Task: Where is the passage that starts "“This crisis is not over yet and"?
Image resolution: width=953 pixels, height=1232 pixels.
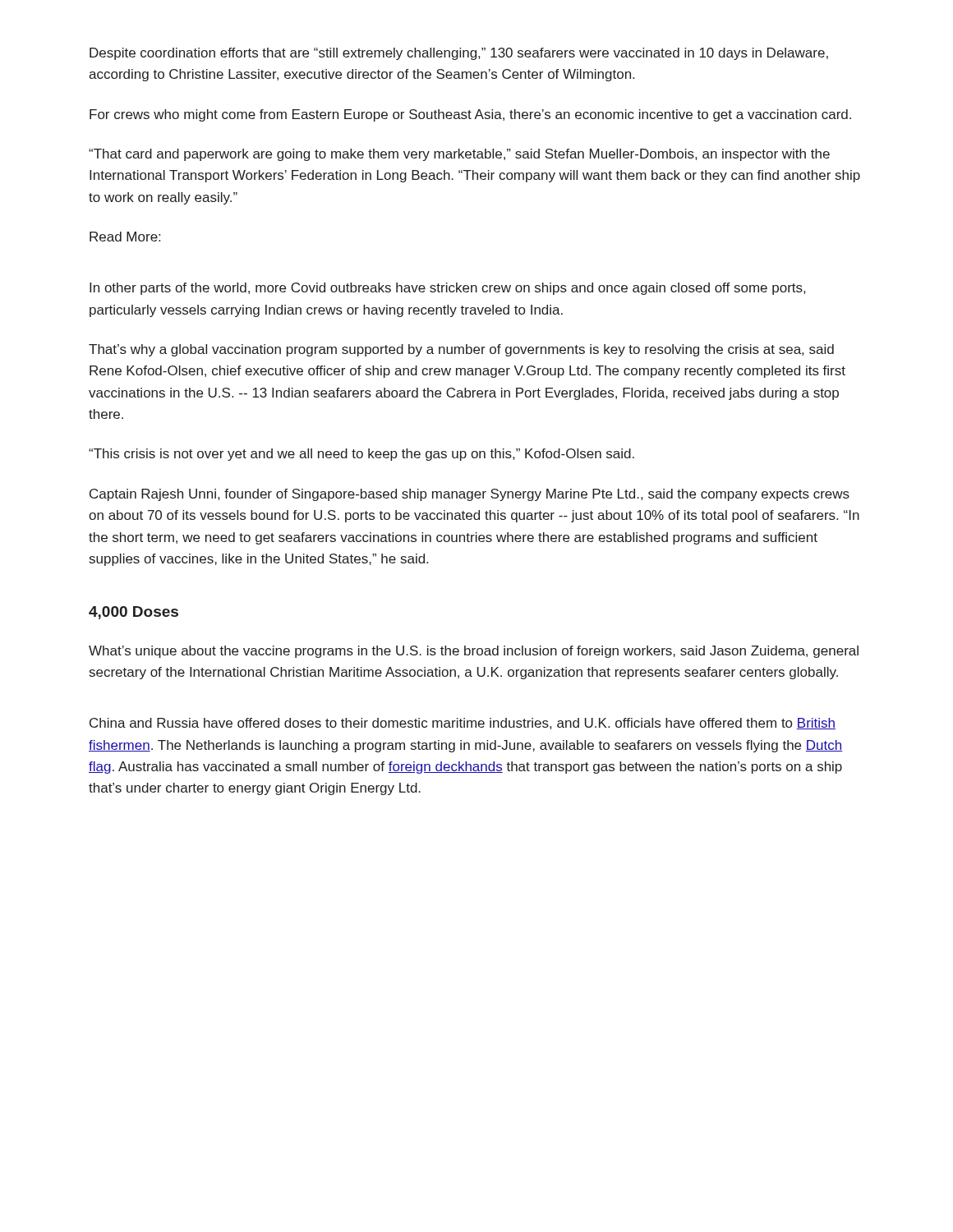Action: click(x=362, y=454)
